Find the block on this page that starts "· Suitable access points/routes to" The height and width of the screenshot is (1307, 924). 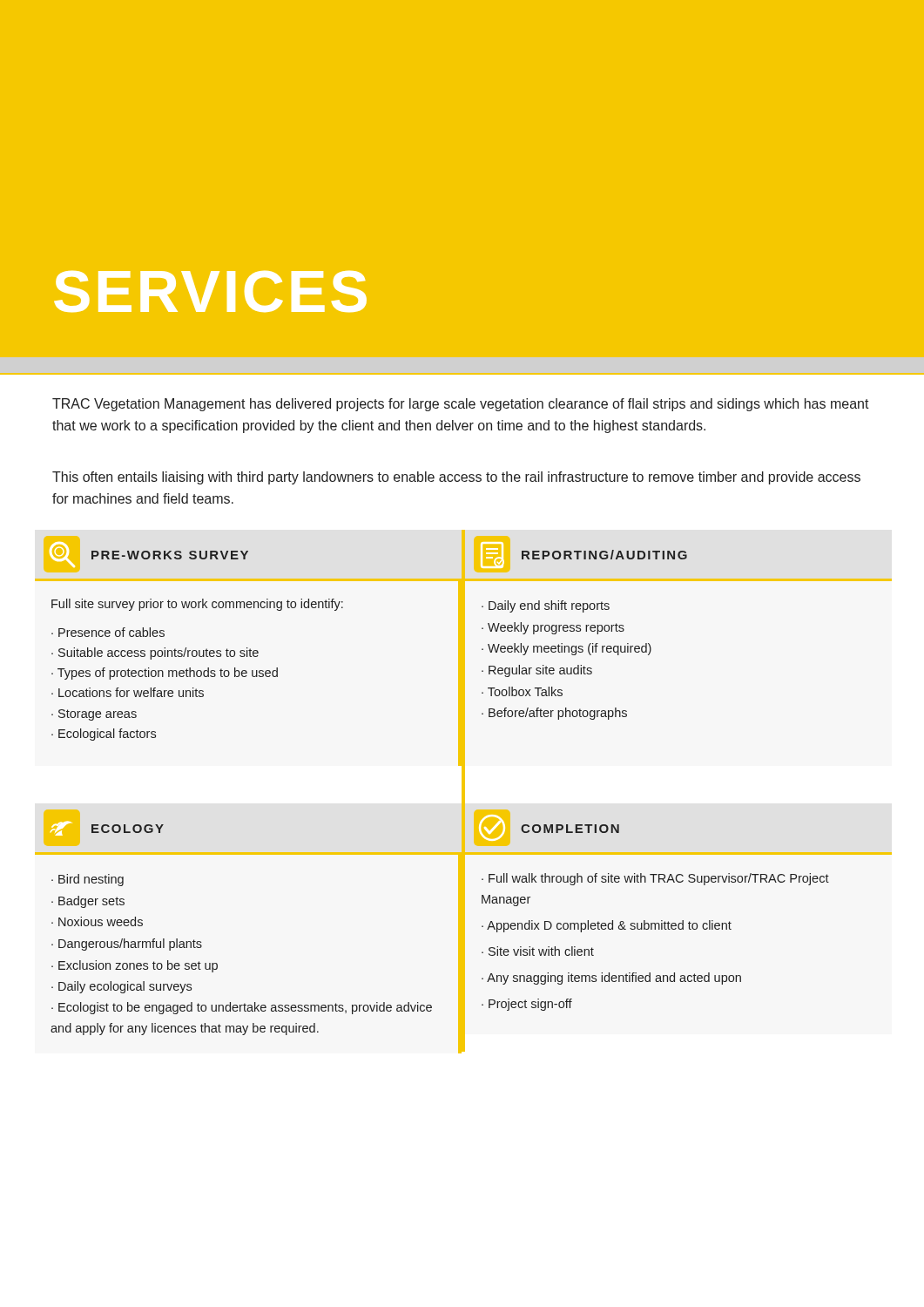[x=155, y=653]
